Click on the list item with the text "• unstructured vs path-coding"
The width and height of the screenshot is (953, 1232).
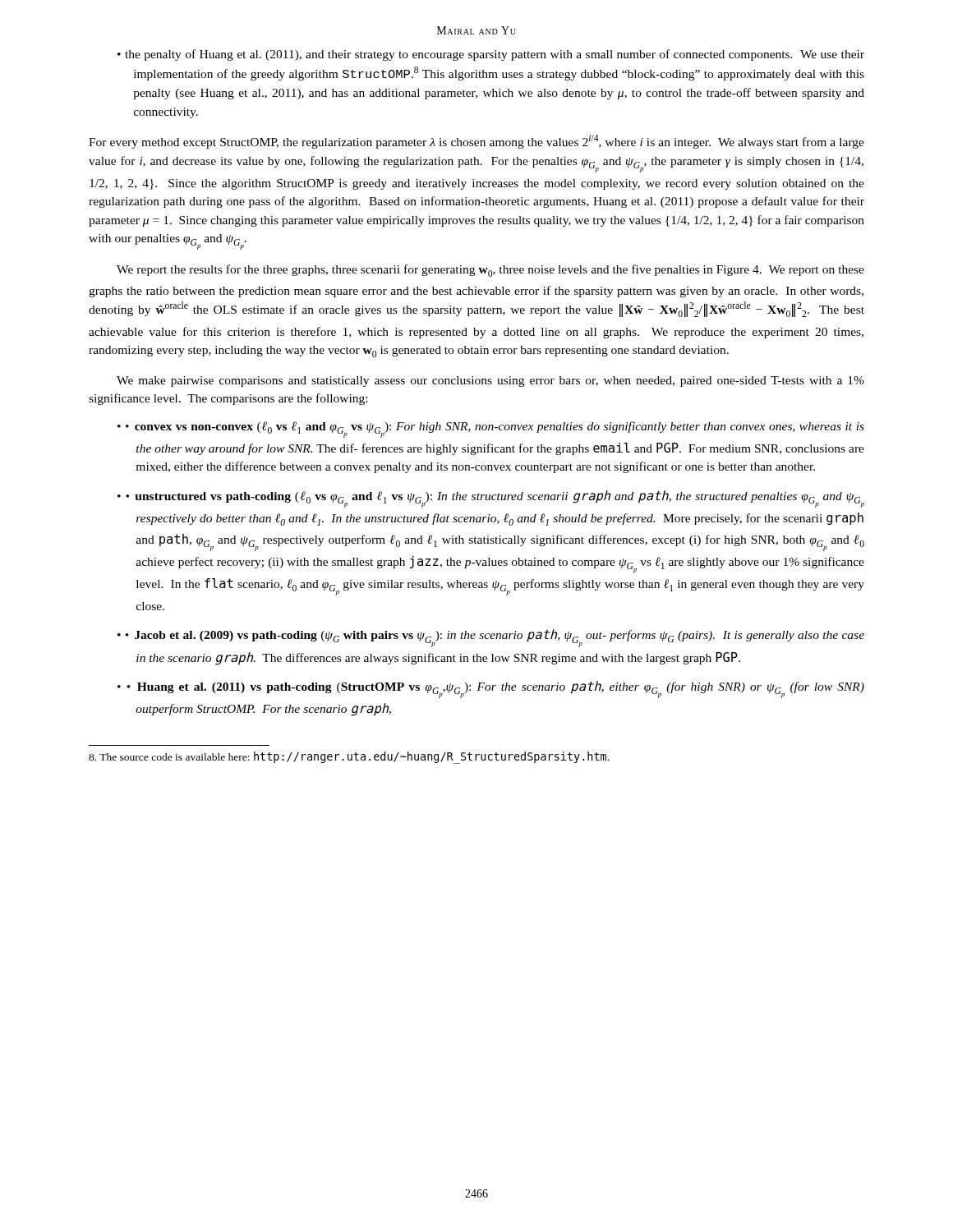click(495, 551)
